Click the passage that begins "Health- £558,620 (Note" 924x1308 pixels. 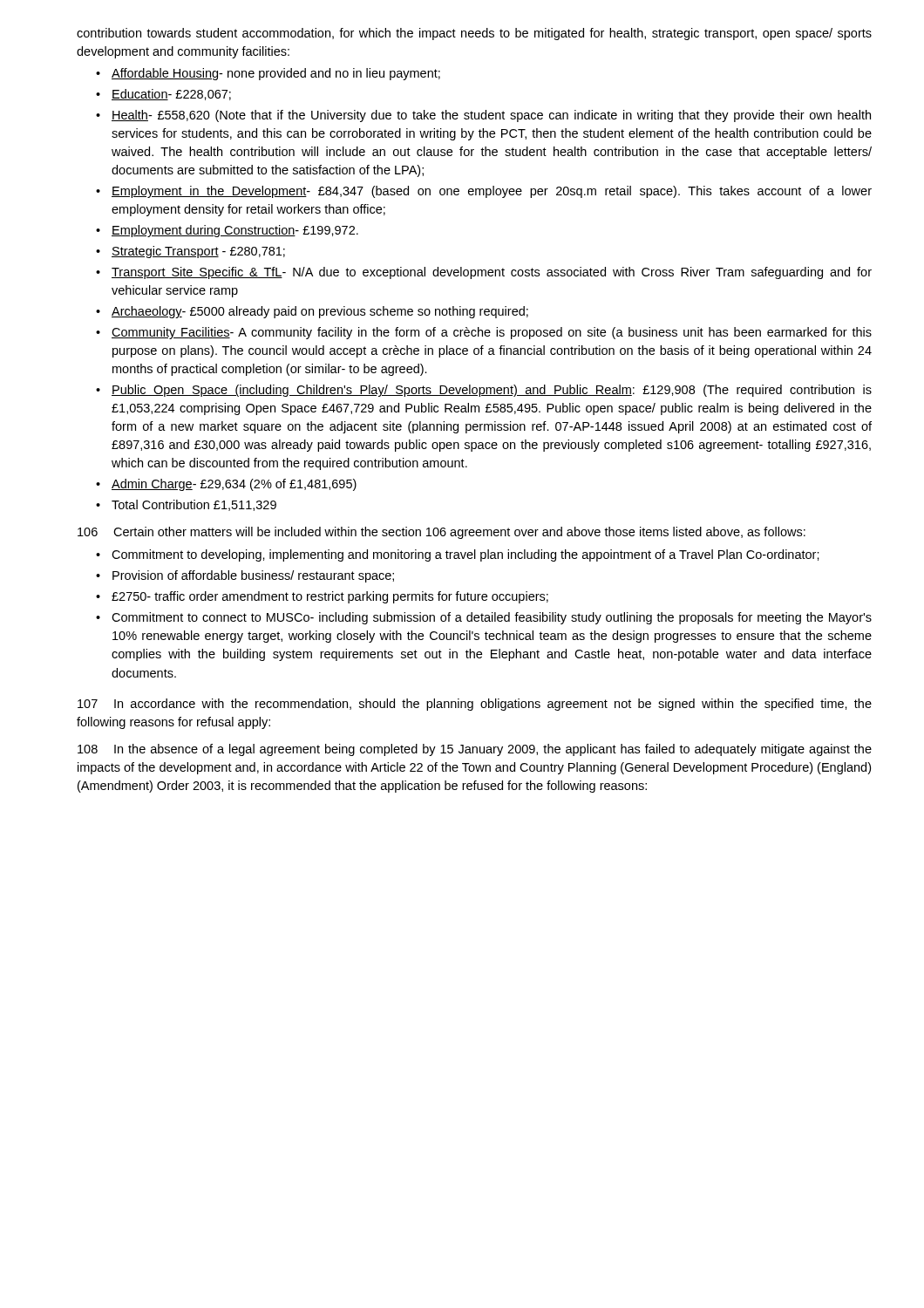tap(492, 143)
